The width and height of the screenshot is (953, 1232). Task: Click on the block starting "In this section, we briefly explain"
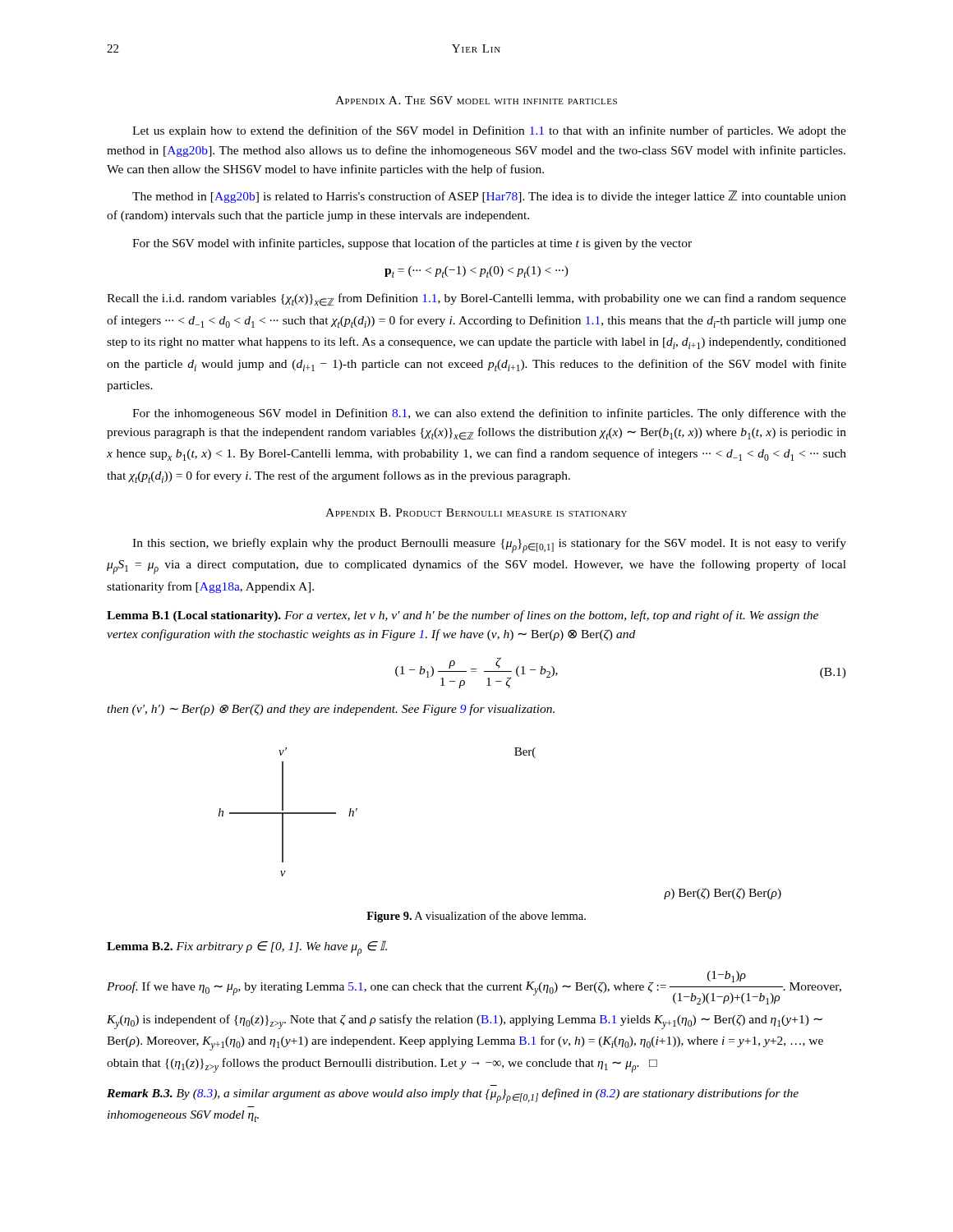tap(476, 564)
